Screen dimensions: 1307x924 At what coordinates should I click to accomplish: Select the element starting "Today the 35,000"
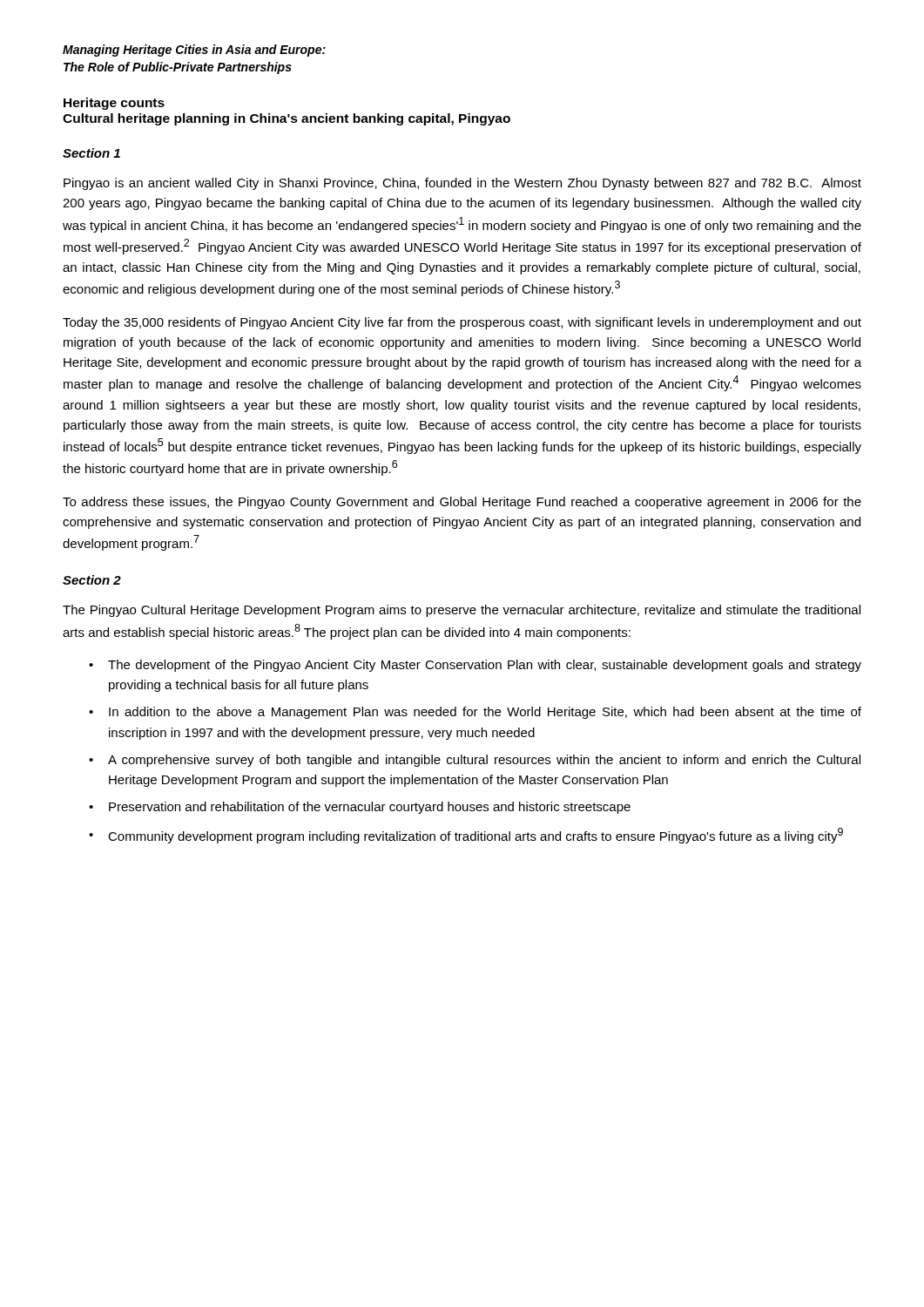[x=462, y=395]
